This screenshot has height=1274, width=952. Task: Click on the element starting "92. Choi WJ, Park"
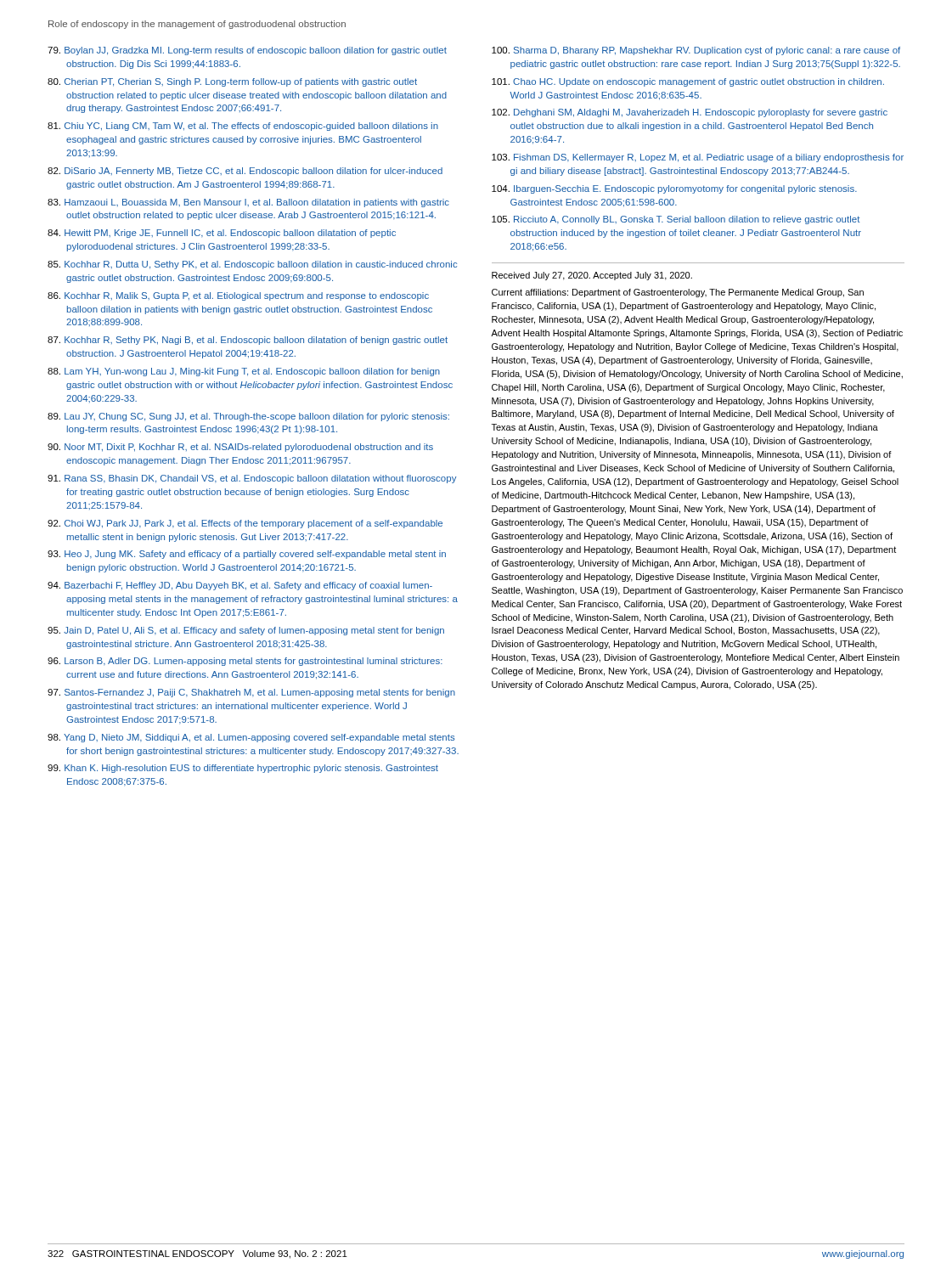click(x=245, y=530)
